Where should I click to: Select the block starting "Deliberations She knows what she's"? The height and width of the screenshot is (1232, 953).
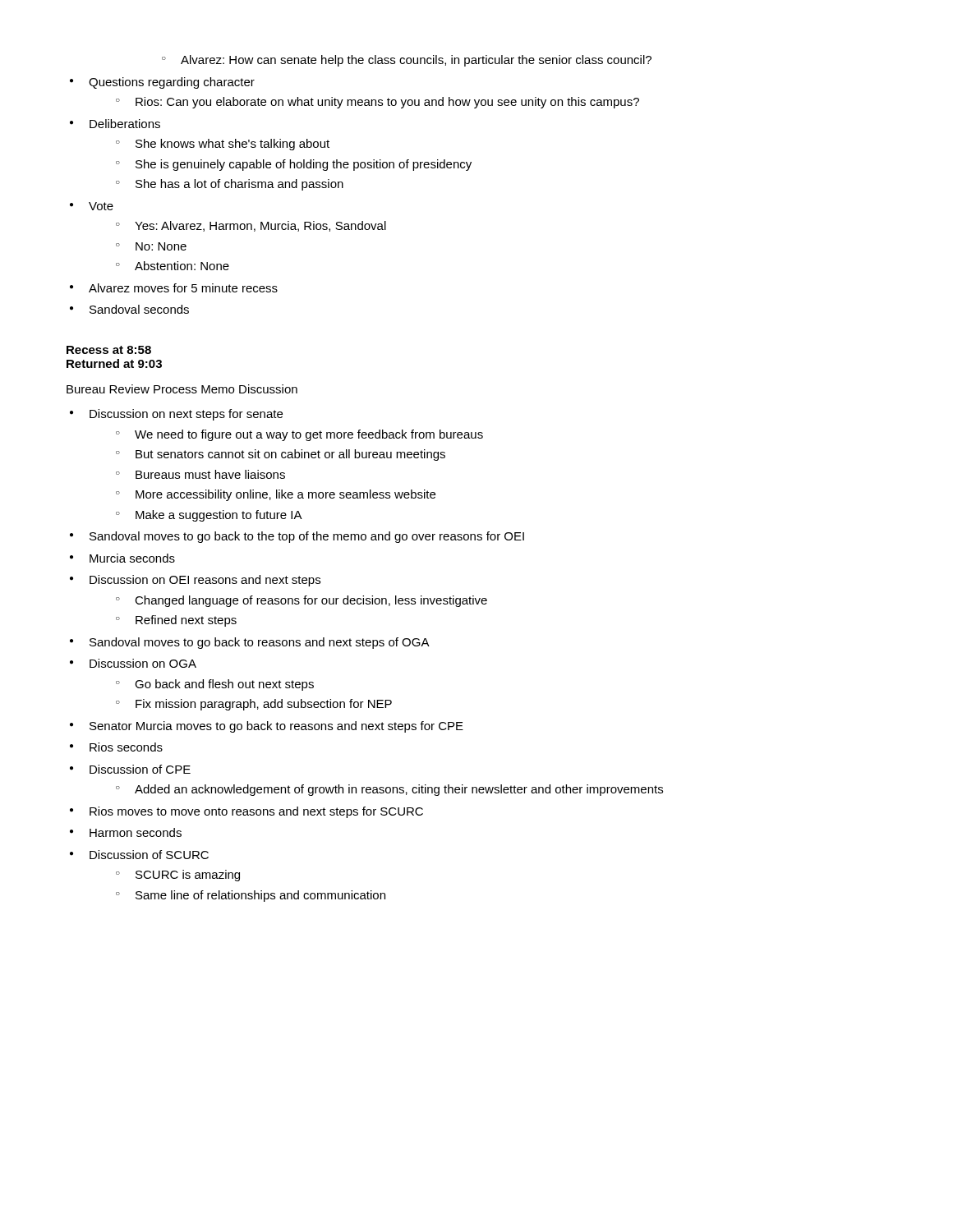tap(476, 154)
